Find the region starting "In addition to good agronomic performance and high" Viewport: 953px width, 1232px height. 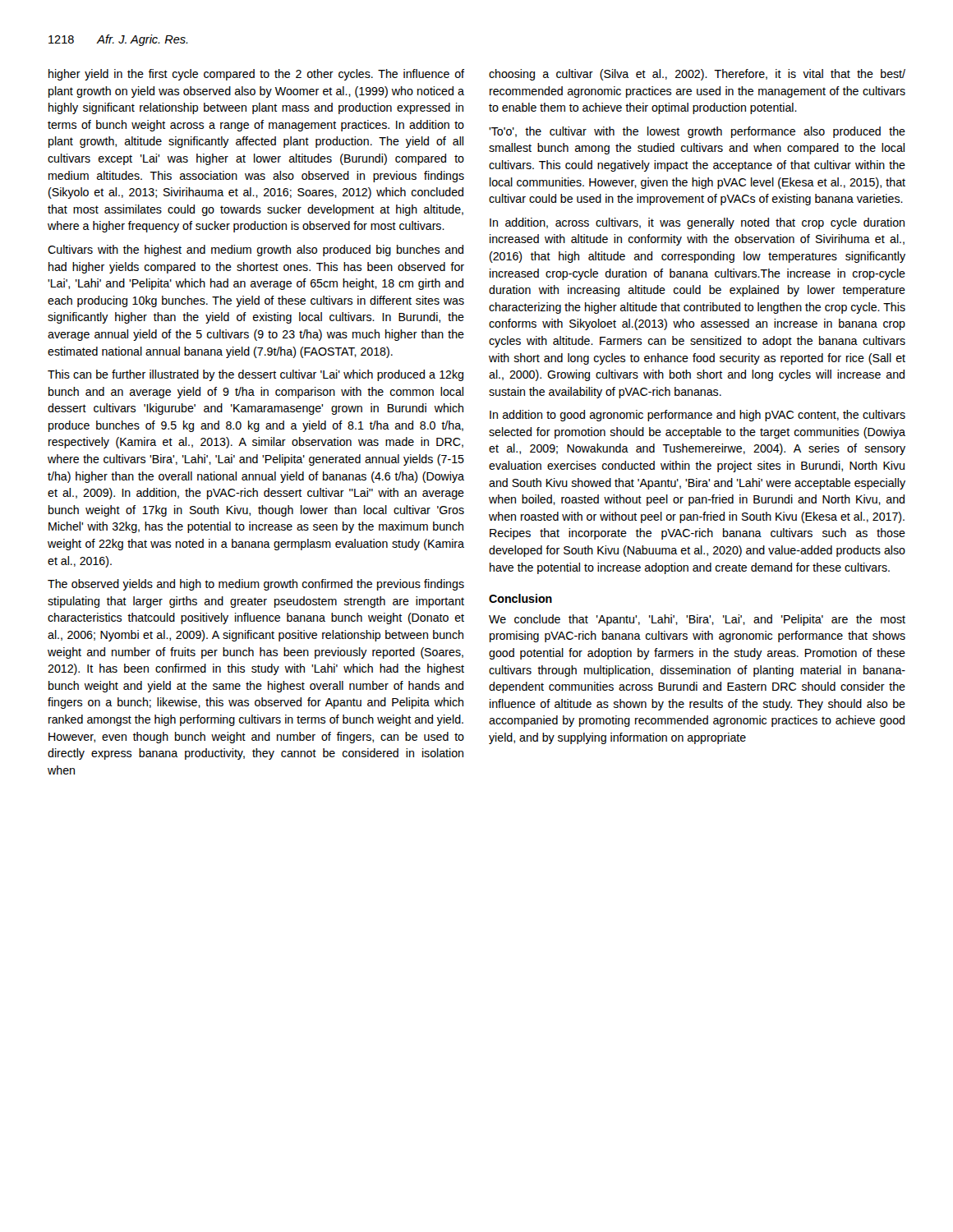pyautogui.click(x=697, y=491)
